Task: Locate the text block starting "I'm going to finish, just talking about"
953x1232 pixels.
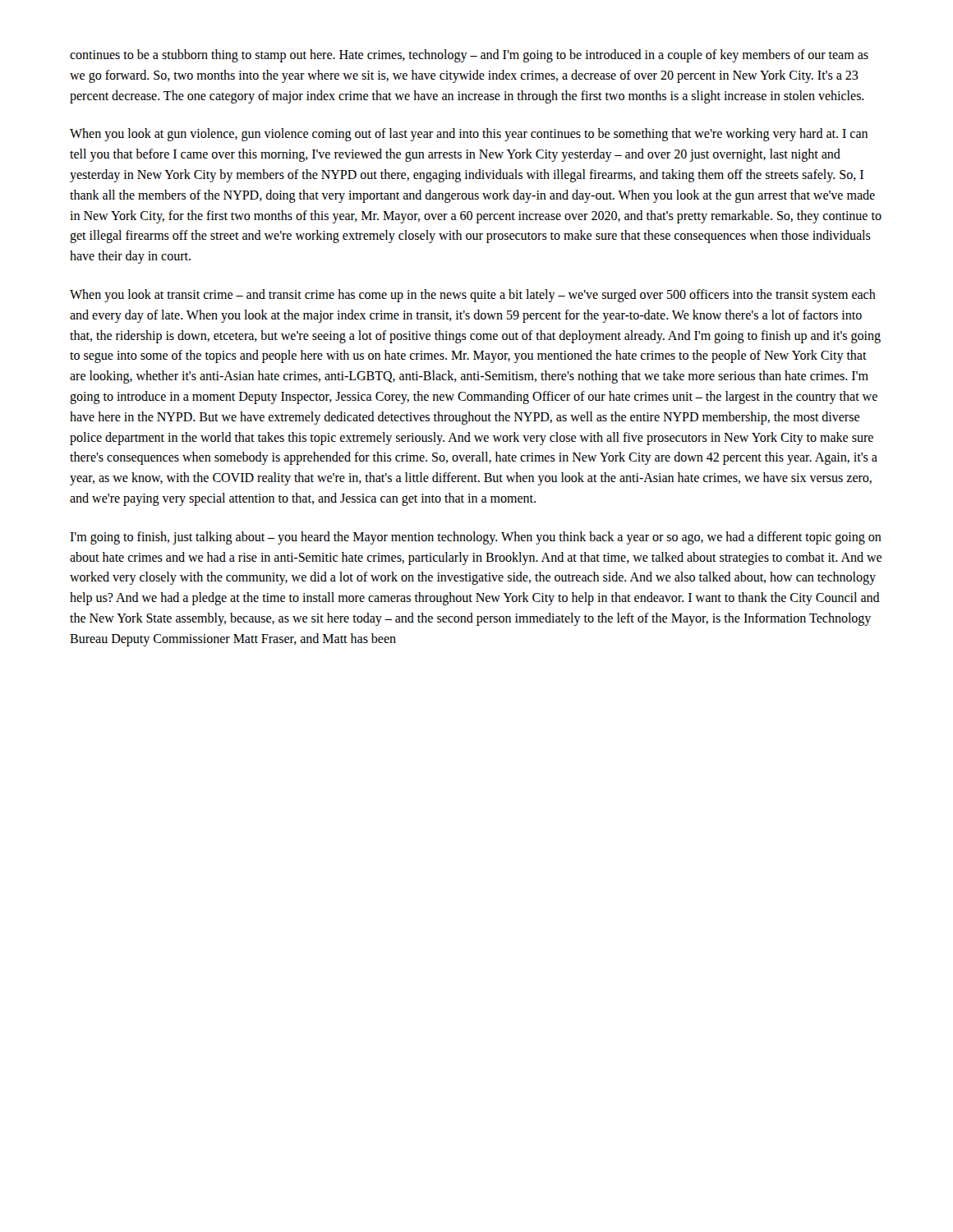Action: click(x=476, y=587)
